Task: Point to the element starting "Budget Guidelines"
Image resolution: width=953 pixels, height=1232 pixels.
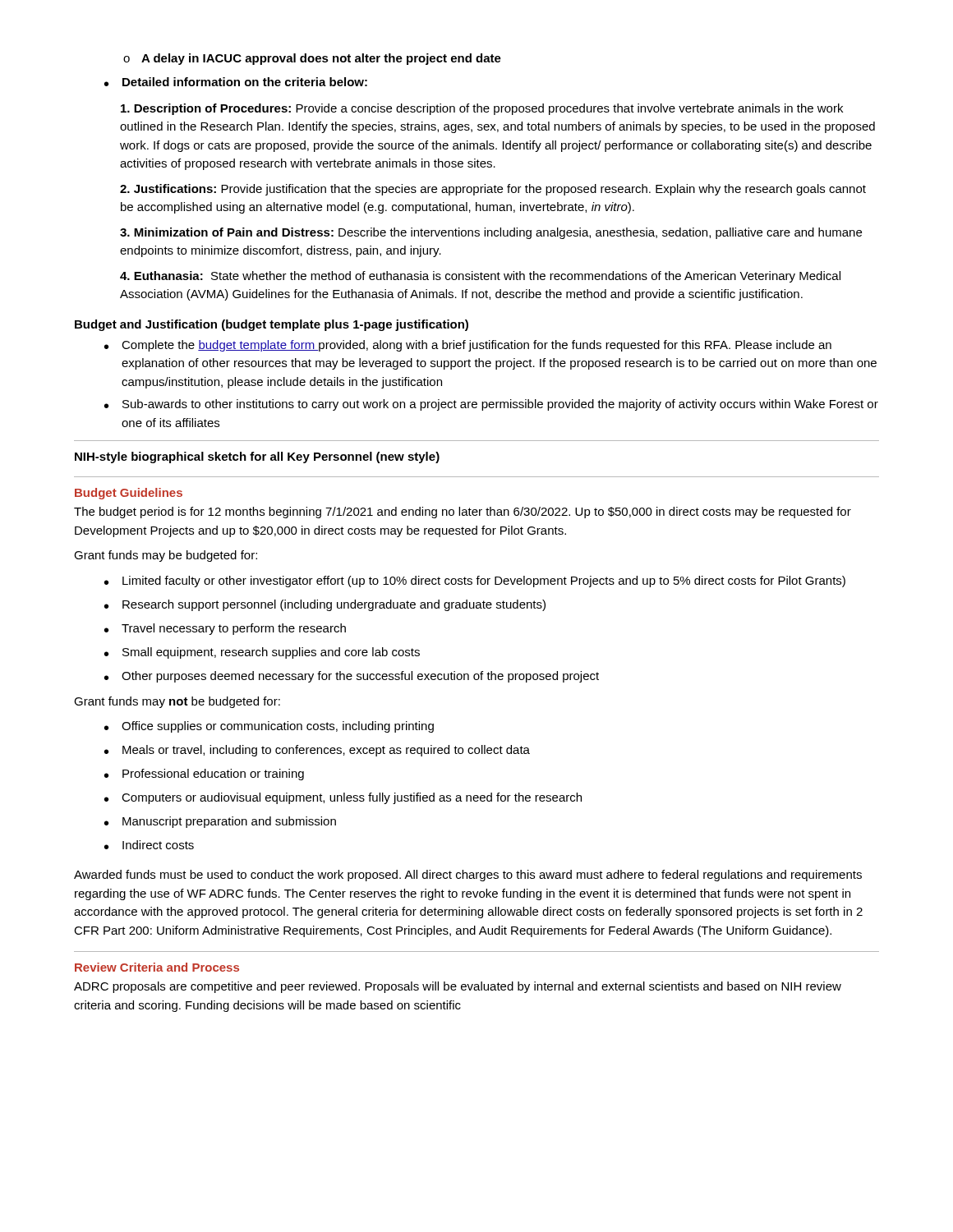Action: (x=128, y=492)
